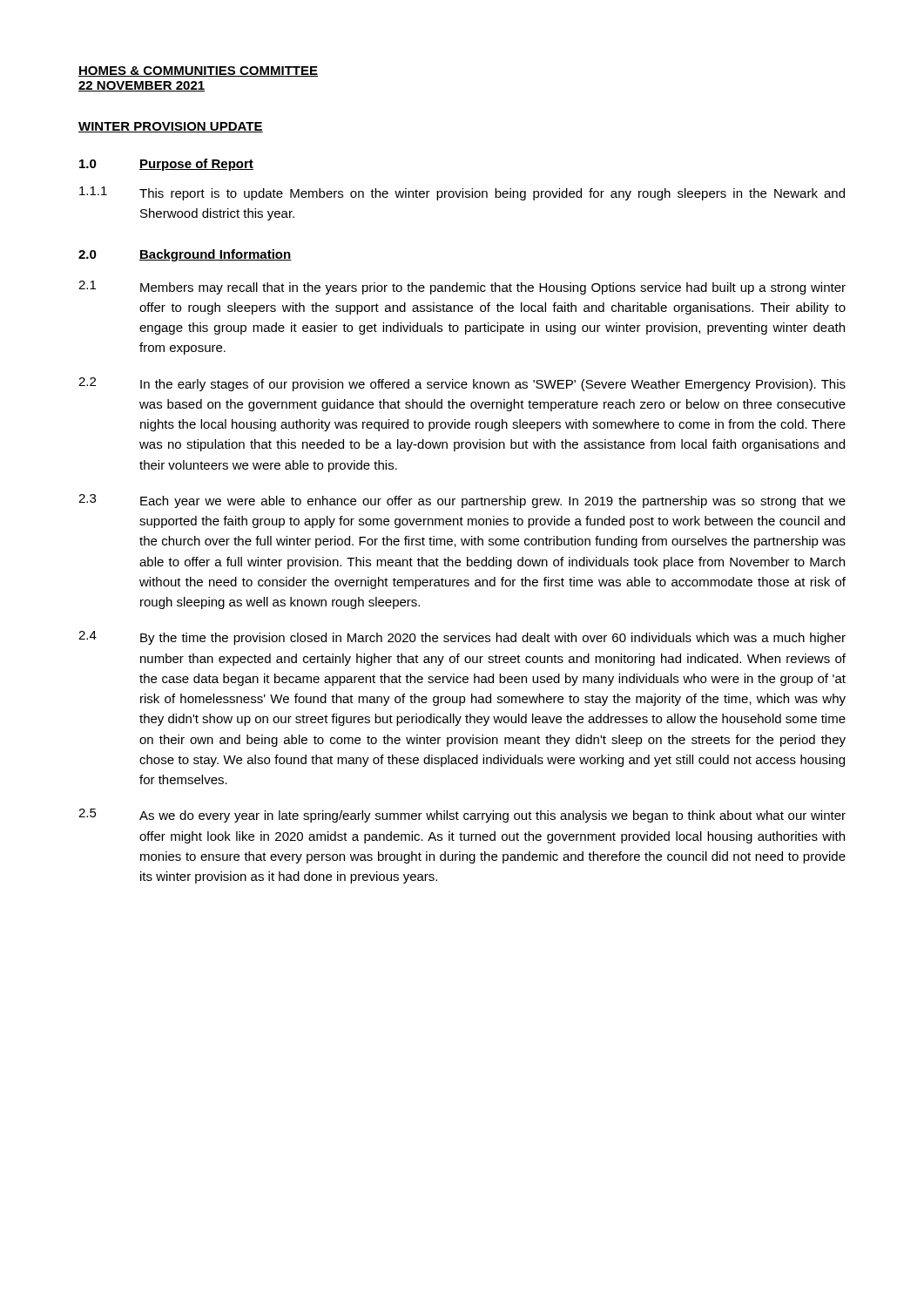Click on the block starting "3 Each year we were"
The width and height of the screenshot is (924, 1307).
pyautogui.click(x=462, y=551)
